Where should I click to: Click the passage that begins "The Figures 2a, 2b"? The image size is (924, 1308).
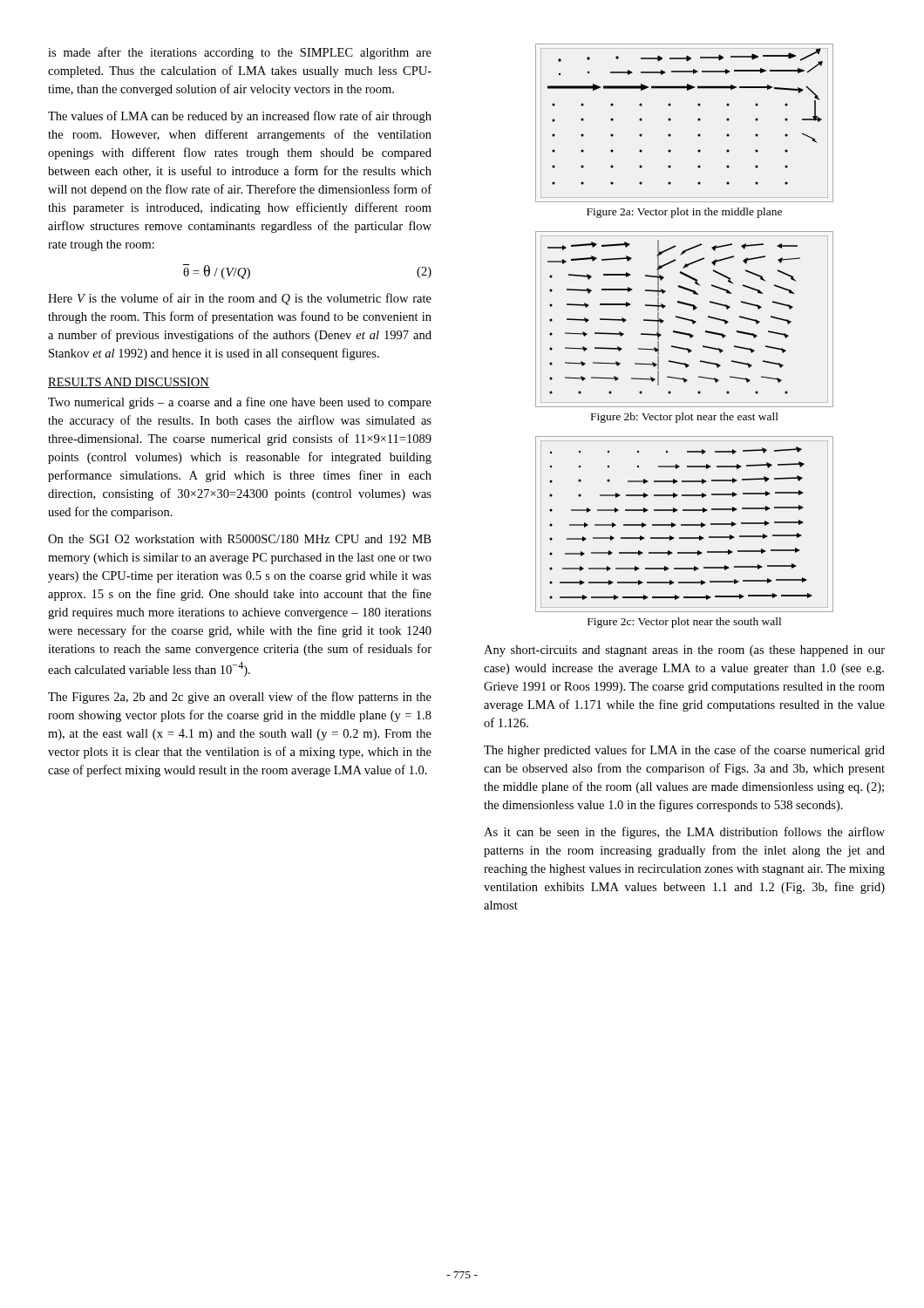pyautogui.click(x=240, y=734)
